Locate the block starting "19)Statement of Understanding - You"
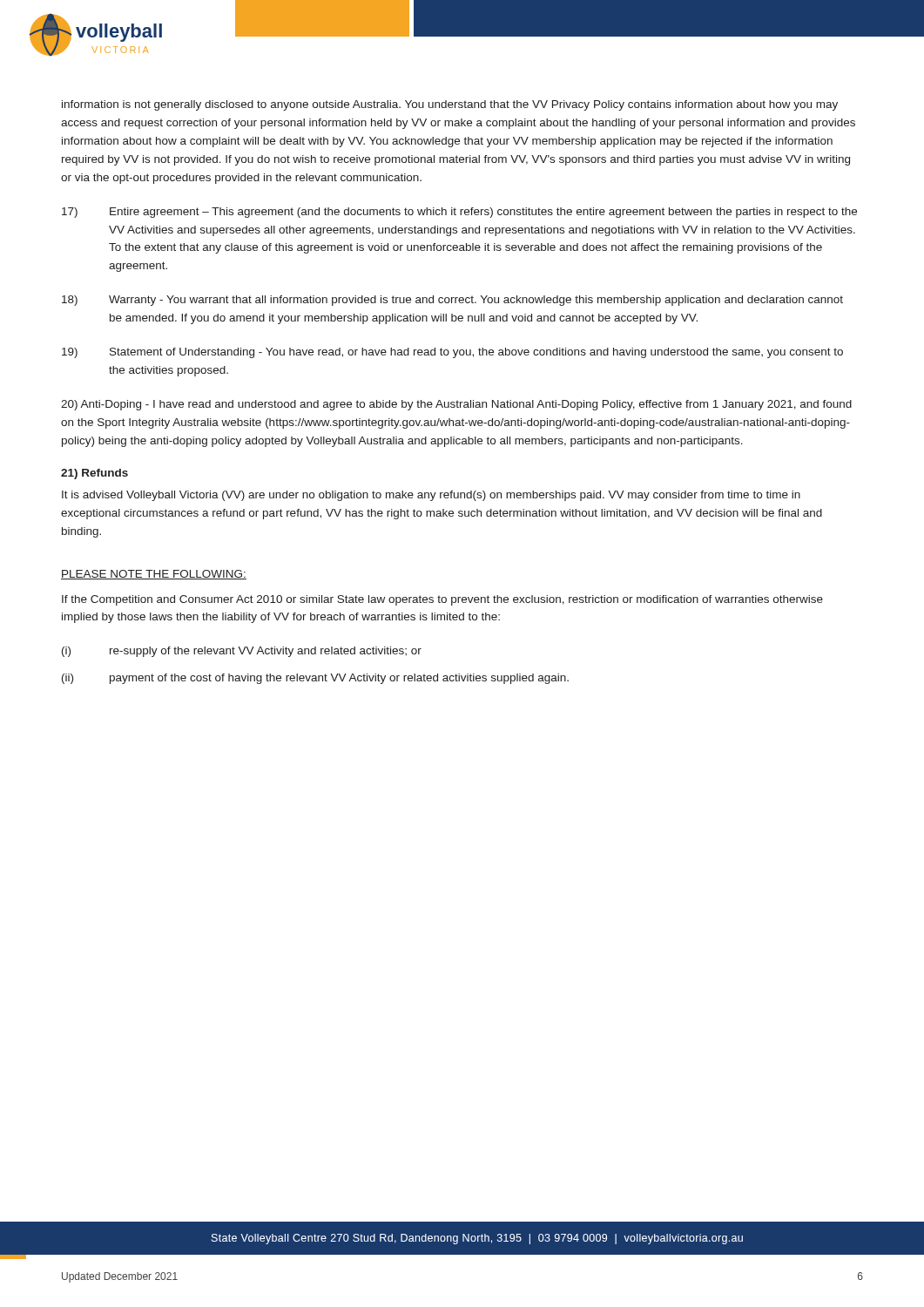This screenshot has height=1307, width=924. (x=460, y=362)
